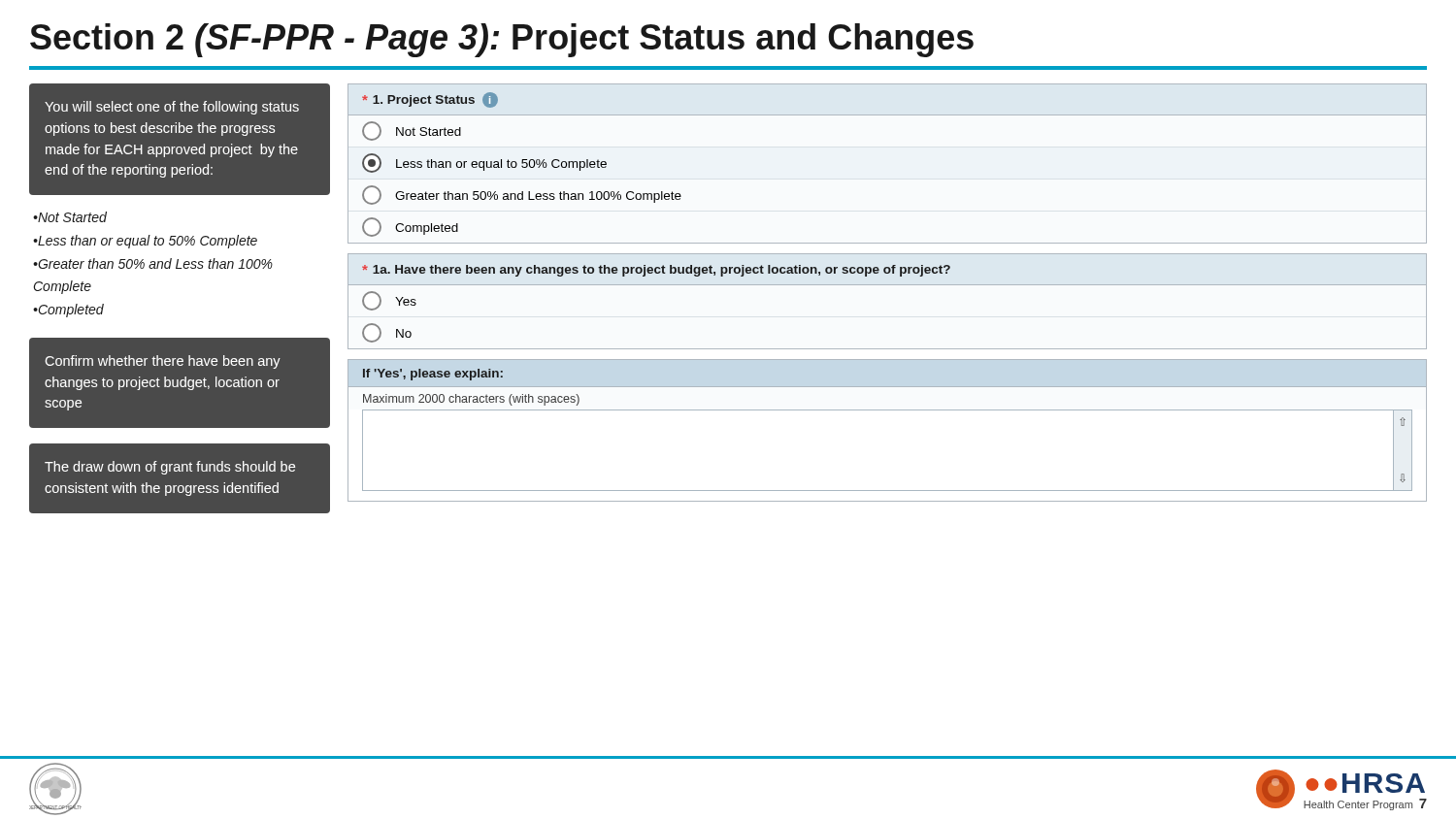
Task: Select the text block containing "You will select"
Action: point(172,138)
